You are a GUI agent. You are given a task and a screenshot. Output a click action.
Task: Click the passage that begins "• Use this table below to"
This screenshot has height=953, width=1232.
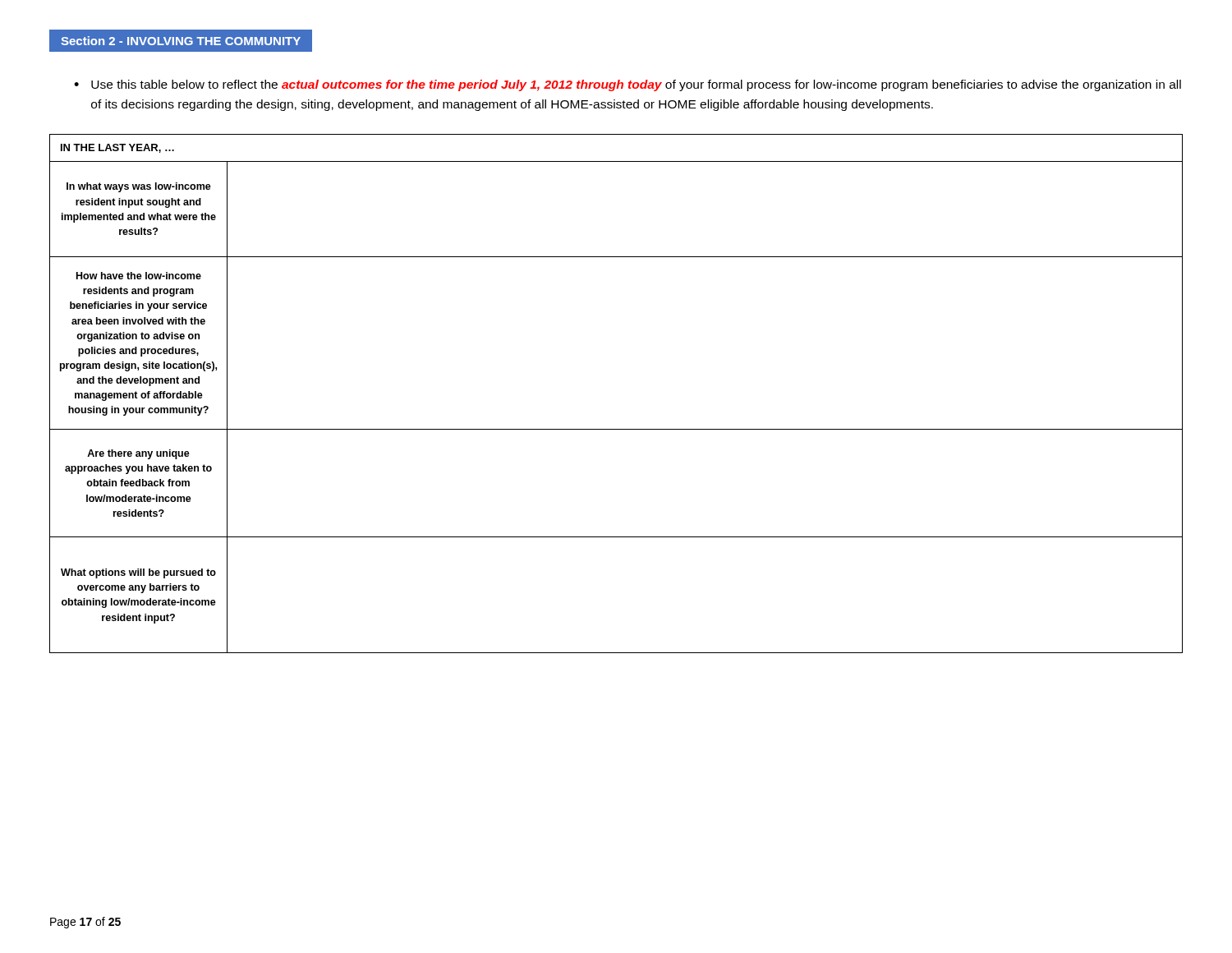click(628, 94)
